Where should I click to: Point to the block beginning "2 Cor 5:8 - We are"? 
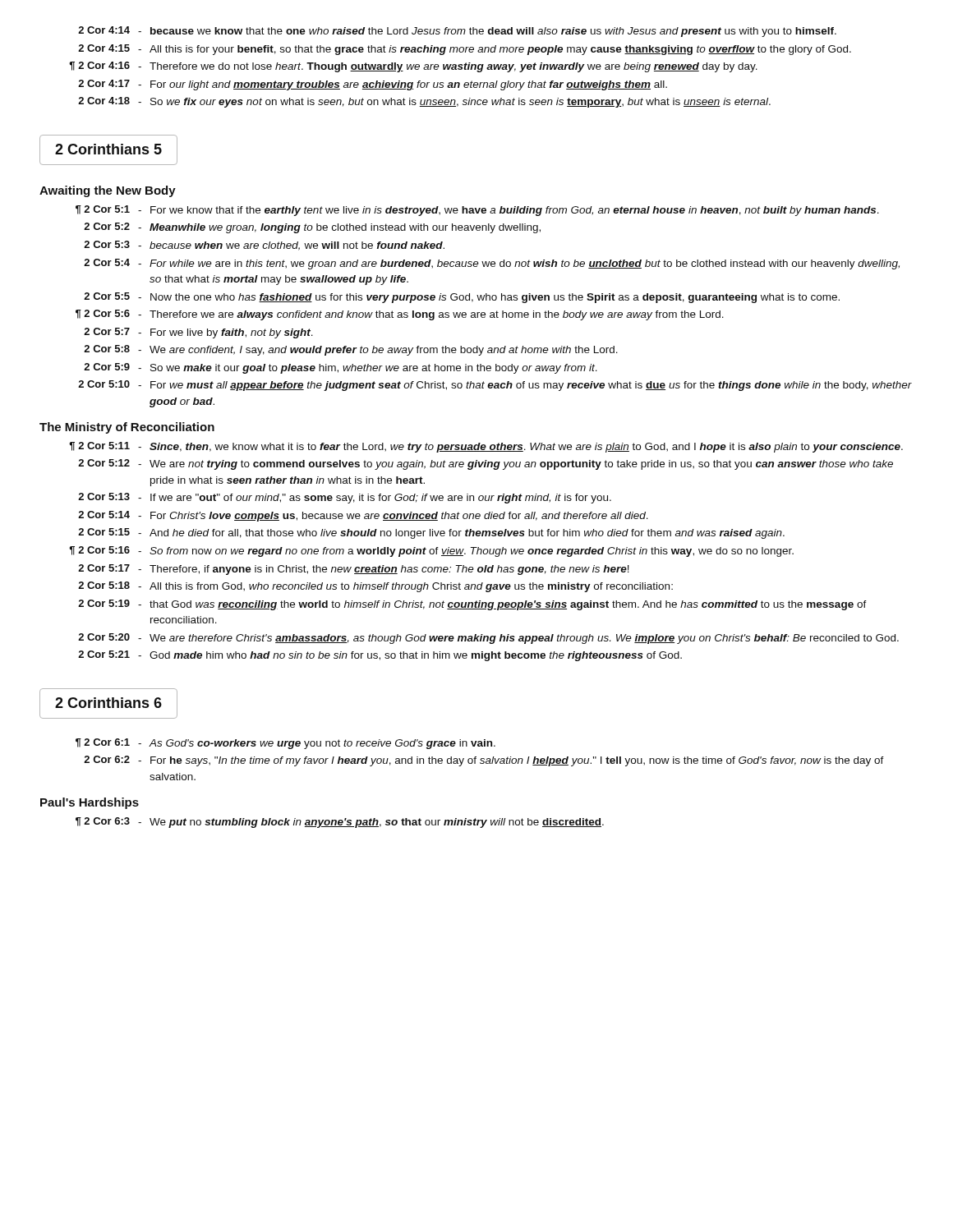coord(476,350)
